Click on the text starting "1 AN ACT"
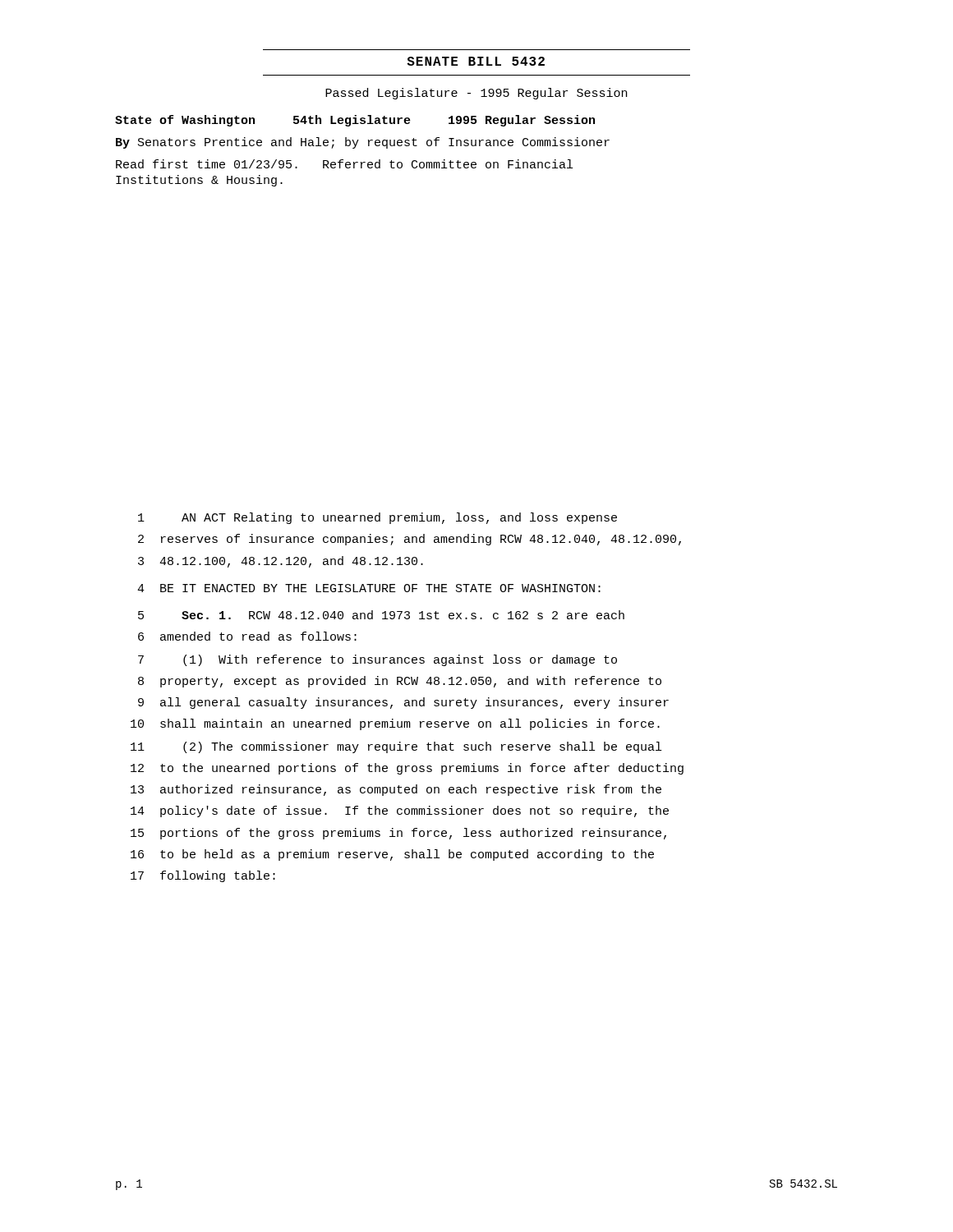The height and width of the screenshot is (1232, 953). click(476, 519)
